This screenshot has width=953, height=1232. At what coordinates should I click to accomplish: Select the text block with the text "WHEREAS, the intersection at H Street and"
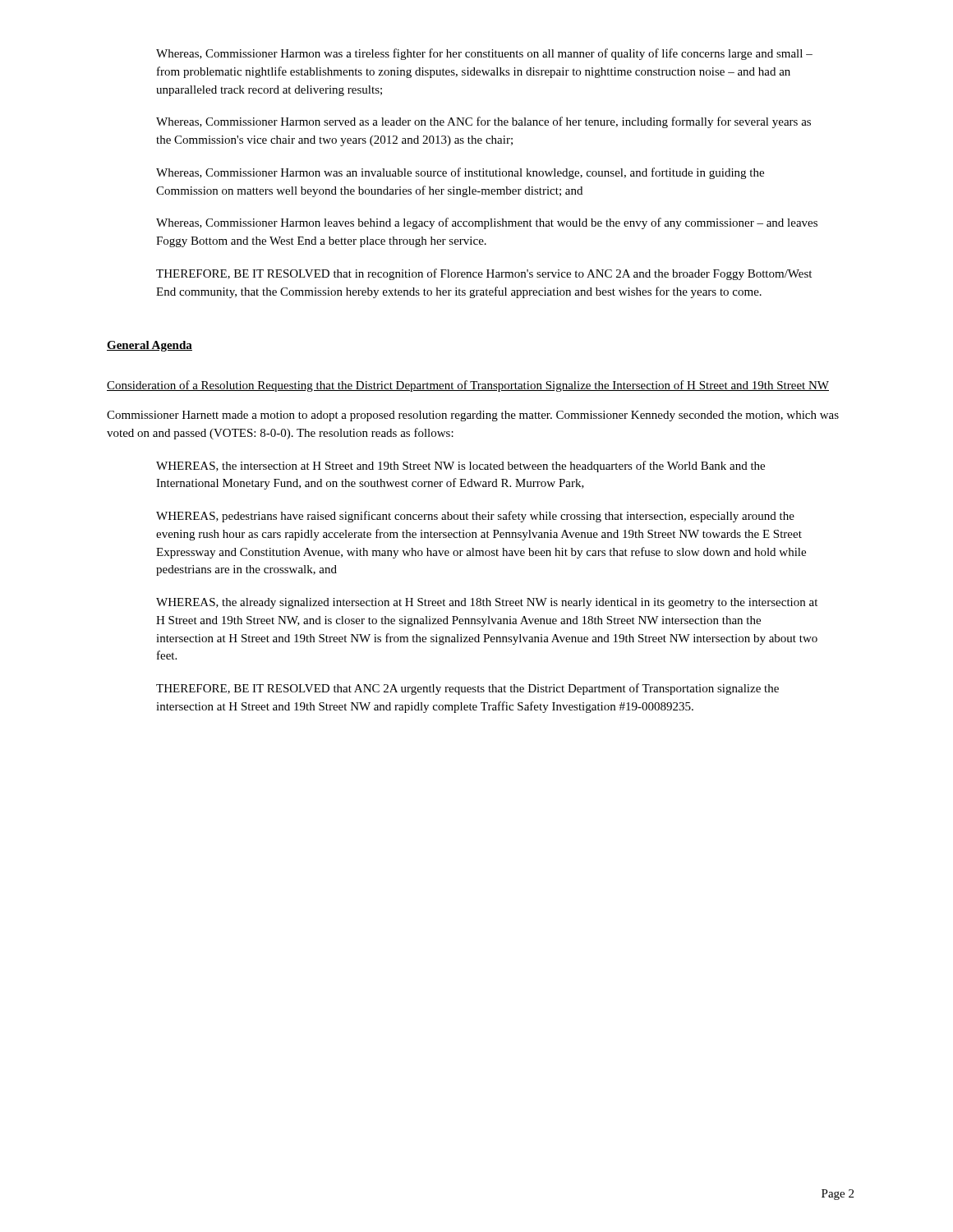(x=461, y=474)
